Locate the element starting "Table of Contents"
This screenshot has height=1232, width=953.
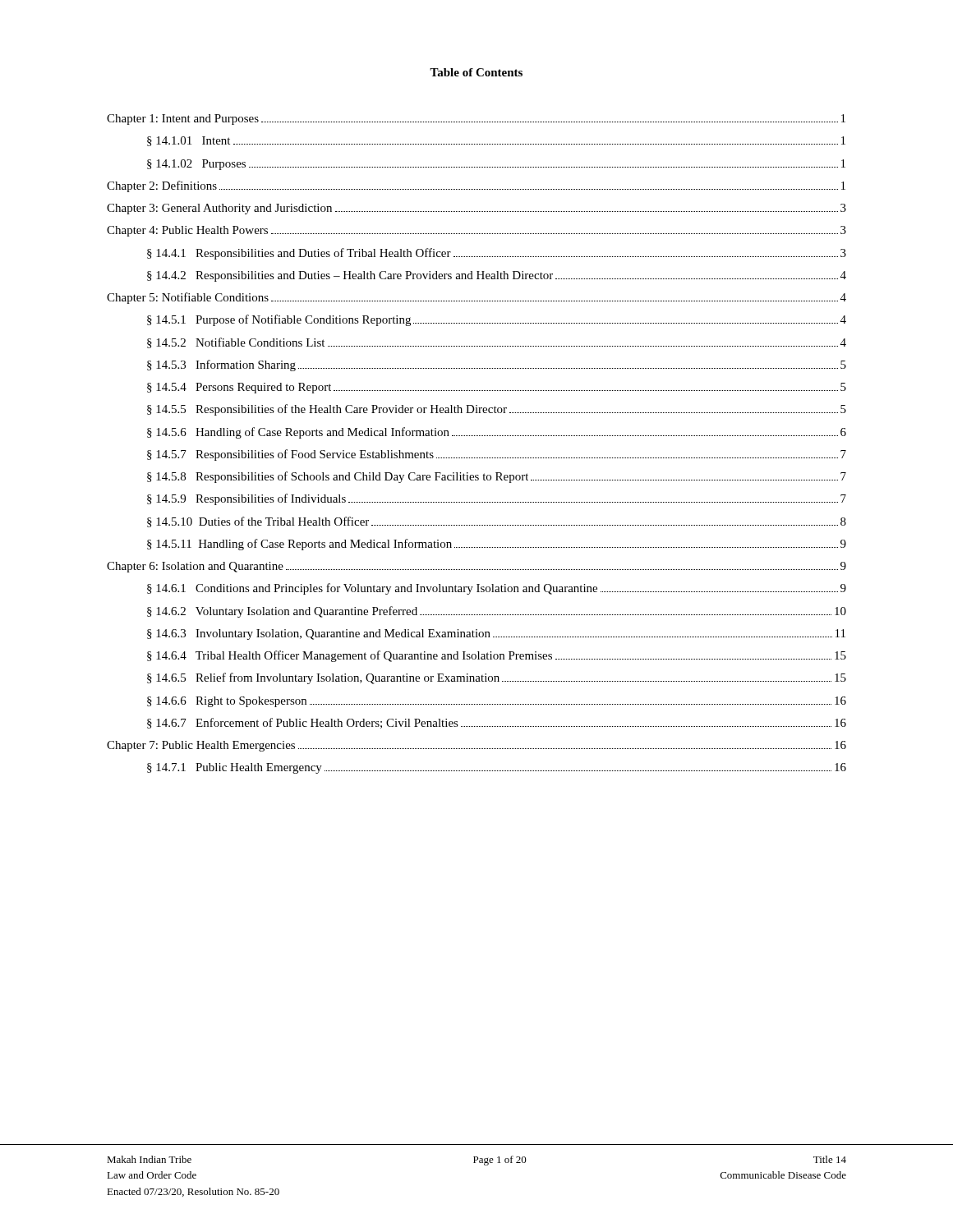pos(476,72)
